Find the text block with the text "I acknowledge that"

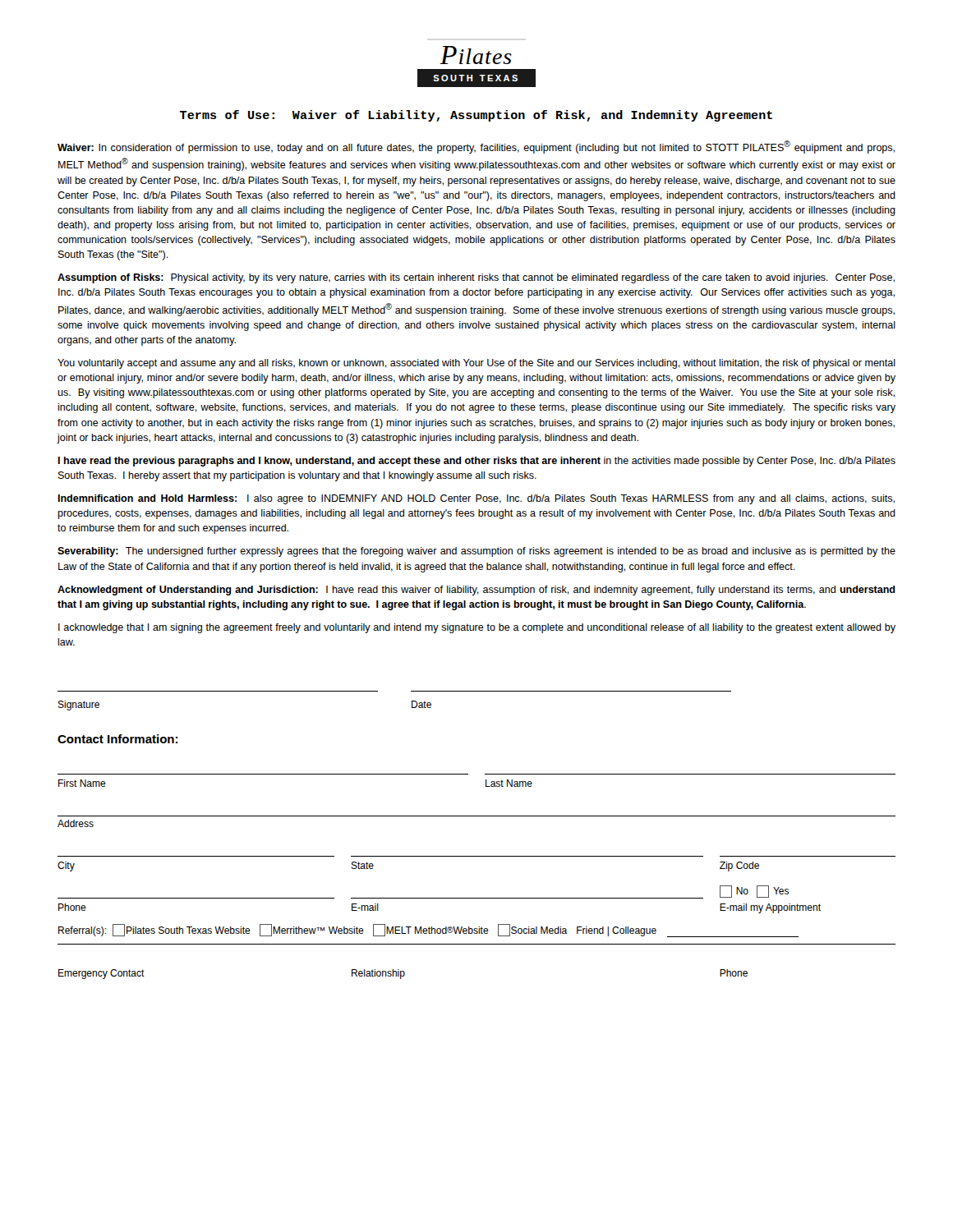tap(476, 635)
